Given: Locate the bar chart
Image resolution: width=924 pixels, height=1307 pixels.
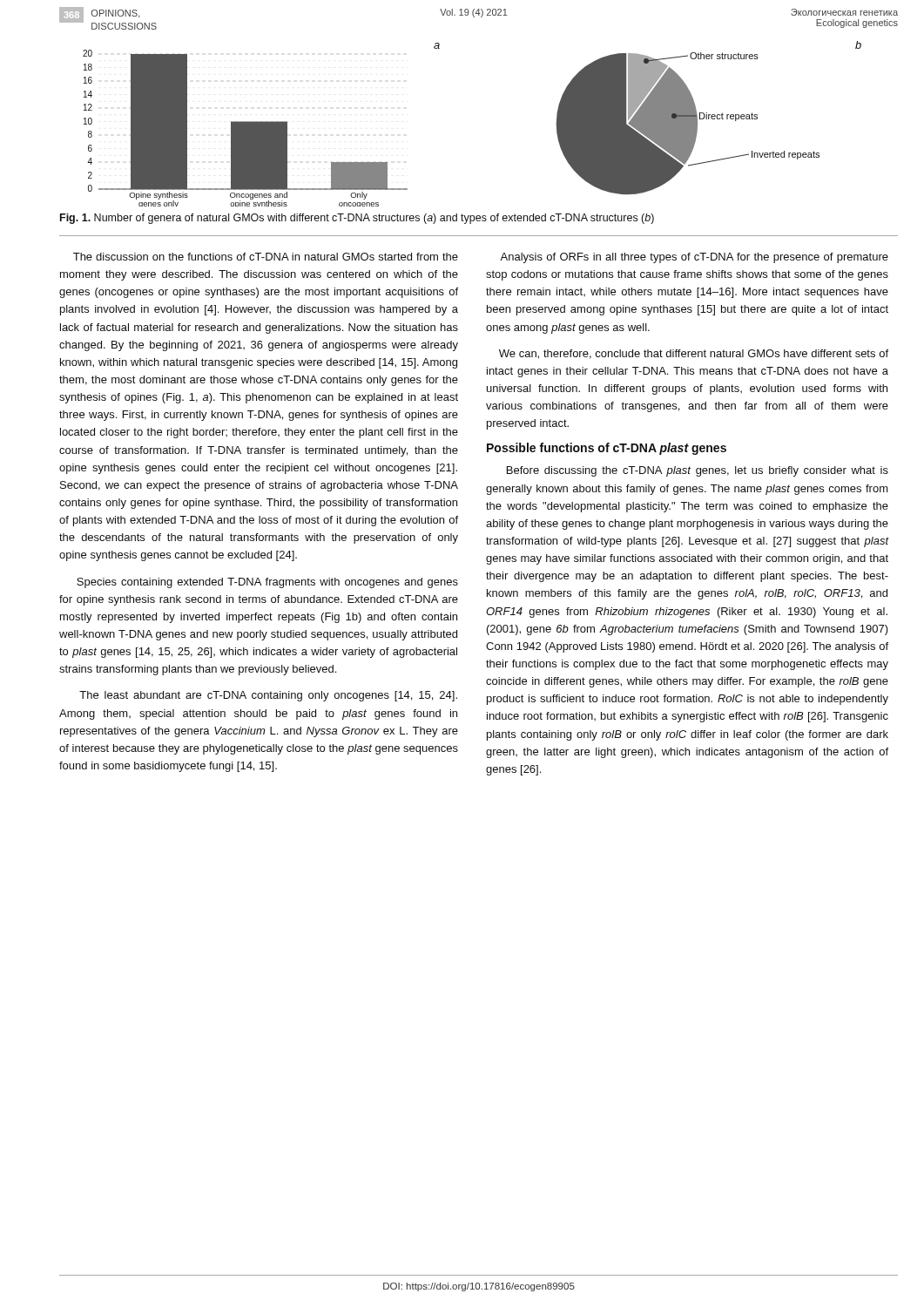Looking at the screenshot, I should pyautogui.click(x=255, y=122).
